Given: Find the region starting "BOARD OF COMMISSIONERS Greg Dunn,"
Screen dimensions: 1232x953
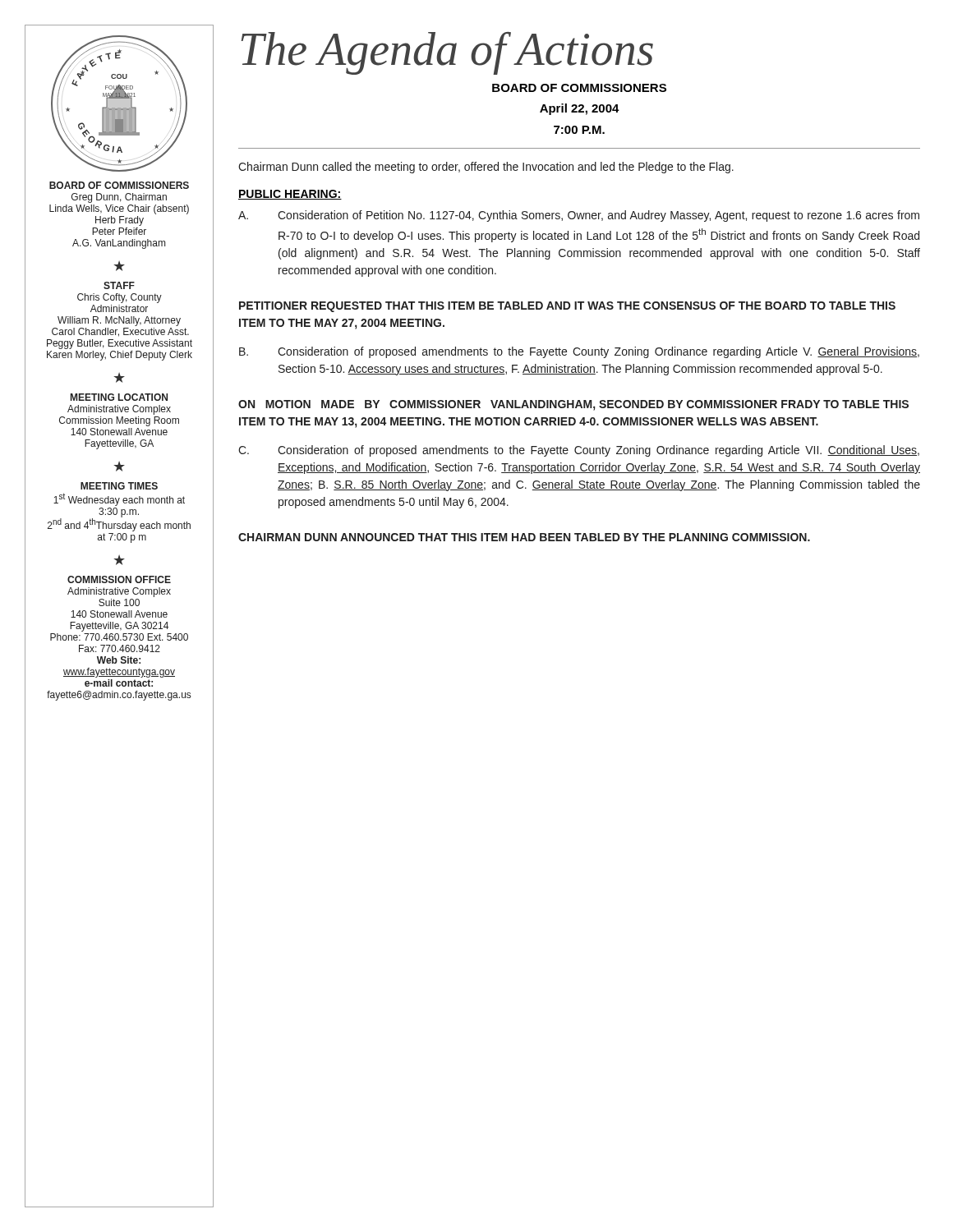Looking at the screenshot, I should (119, 214).
